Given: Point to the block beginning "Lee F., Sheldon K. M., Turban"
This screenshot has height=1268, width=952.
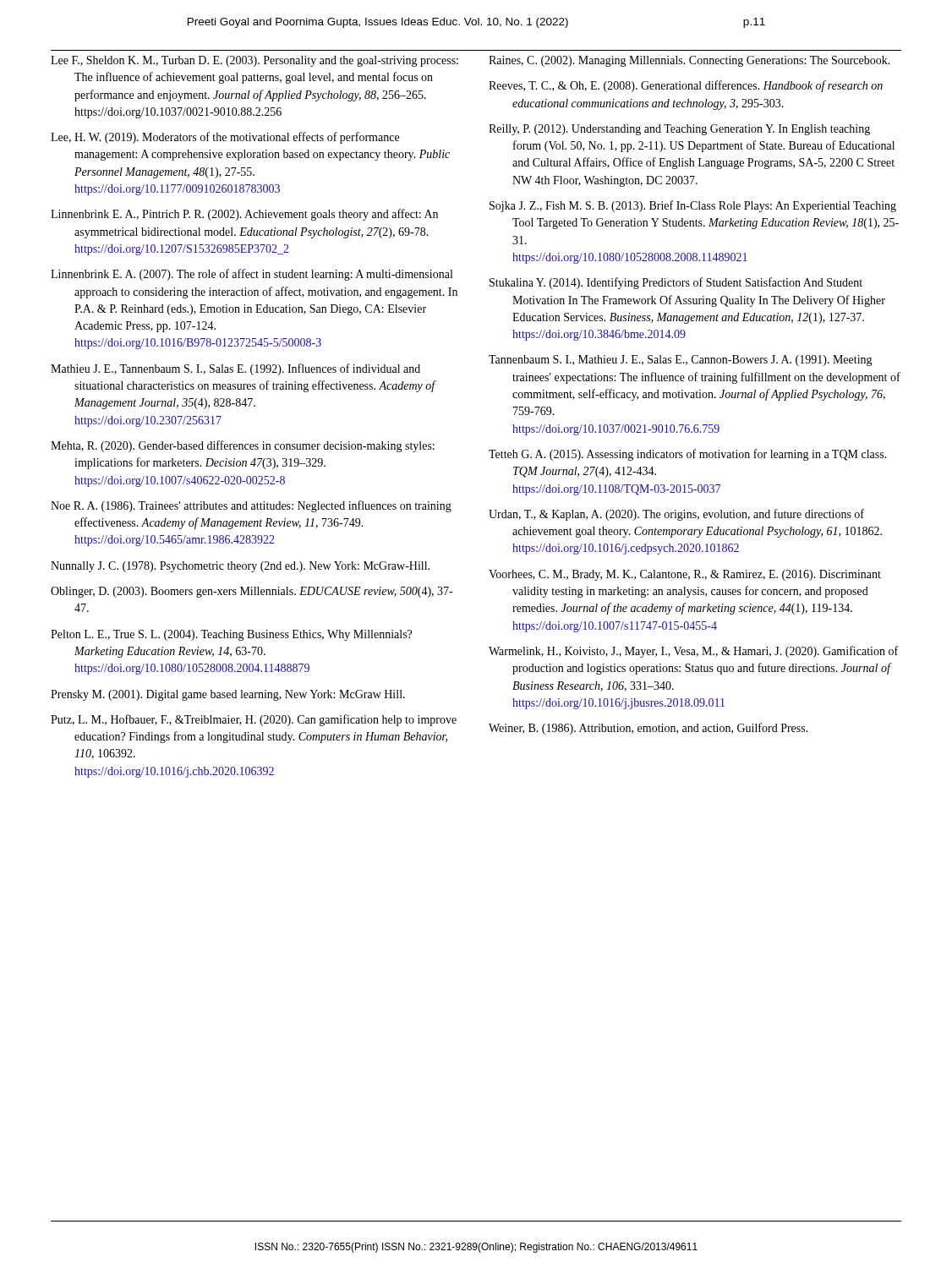Looking at the screenshot, I should point(255,86).
